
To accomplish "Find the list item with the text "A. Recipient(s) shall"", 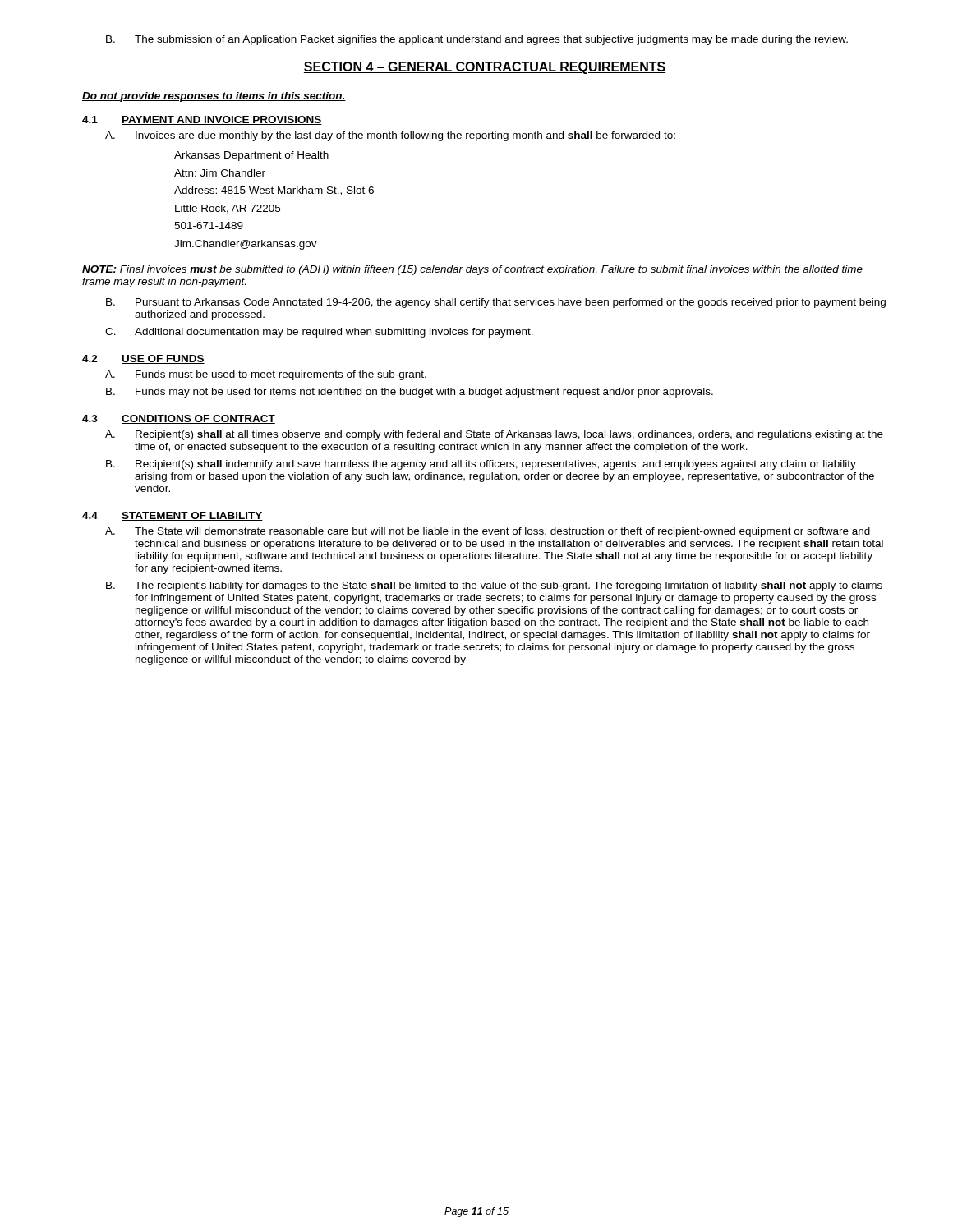I will [x=485, y=440].
